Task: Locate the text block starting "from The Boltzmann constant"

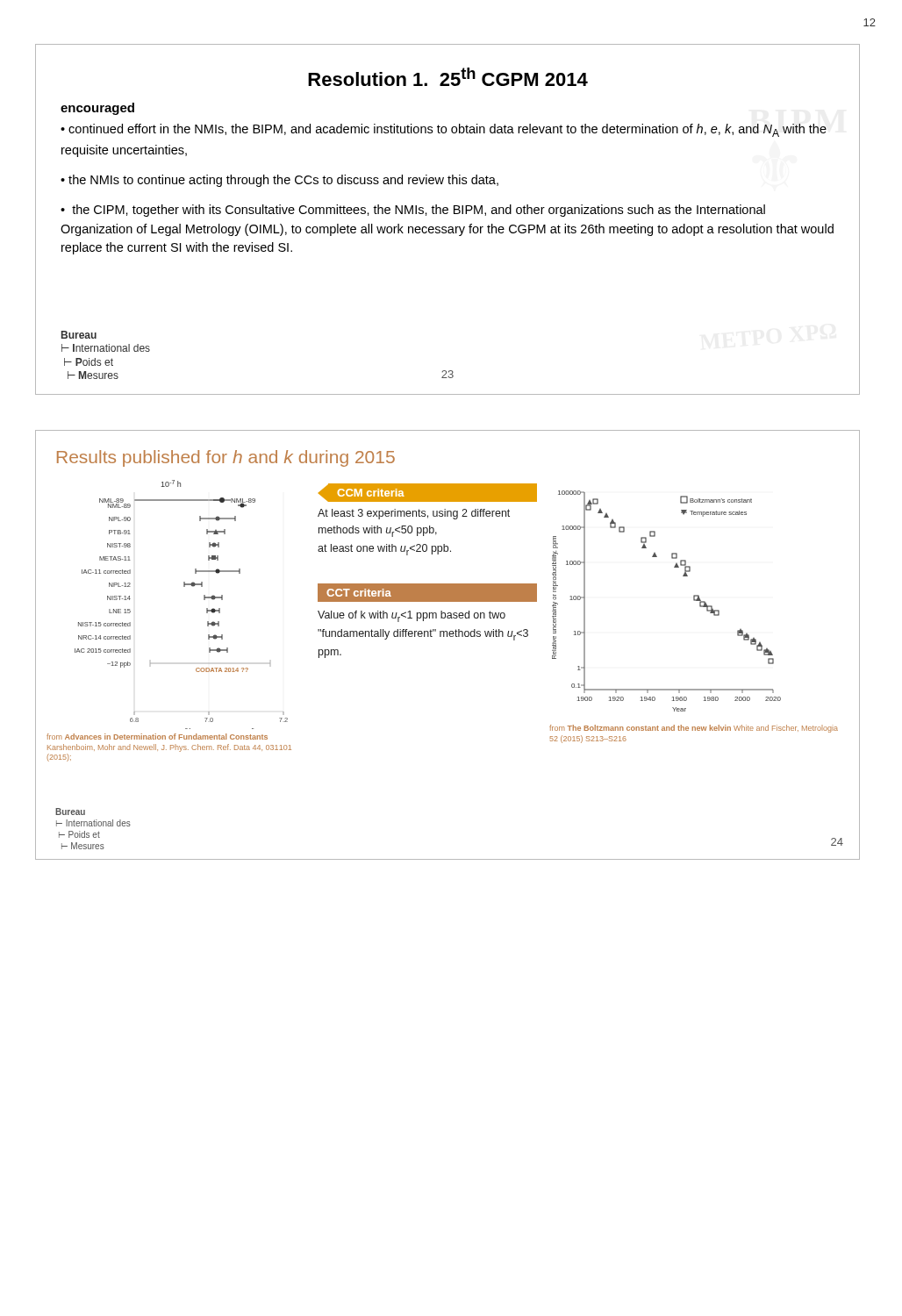Action: point(694,733)
